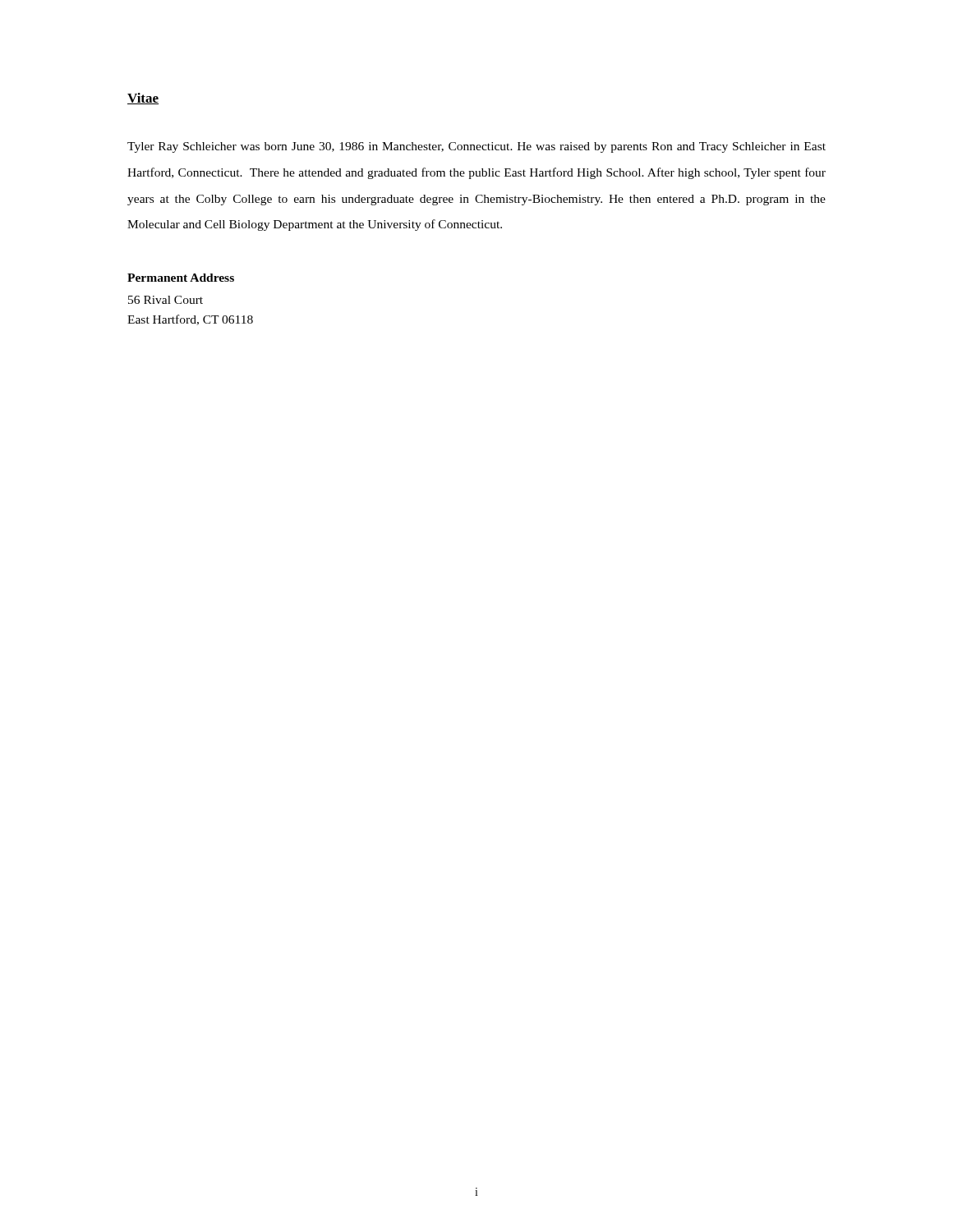Image resolution: width=953 pixels, height=1232 pixels.
Task: Find the block starting "Permanent Address"
Action: 181,277
